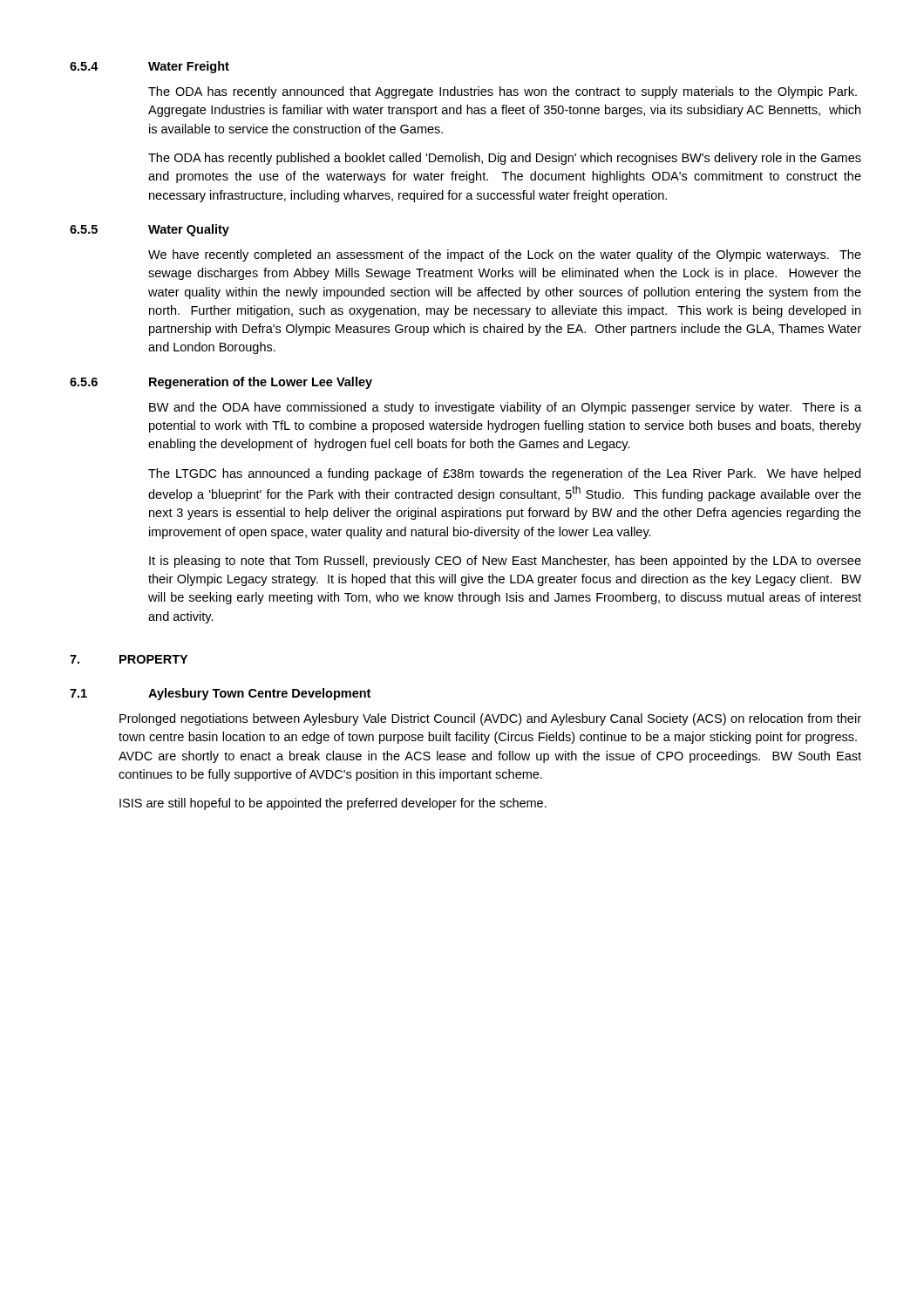The height and width of the screenshot is (1308, 924).
Task: Click the section header that begins "7.1 Aylesbury Town"
Action: click(220, 694)
